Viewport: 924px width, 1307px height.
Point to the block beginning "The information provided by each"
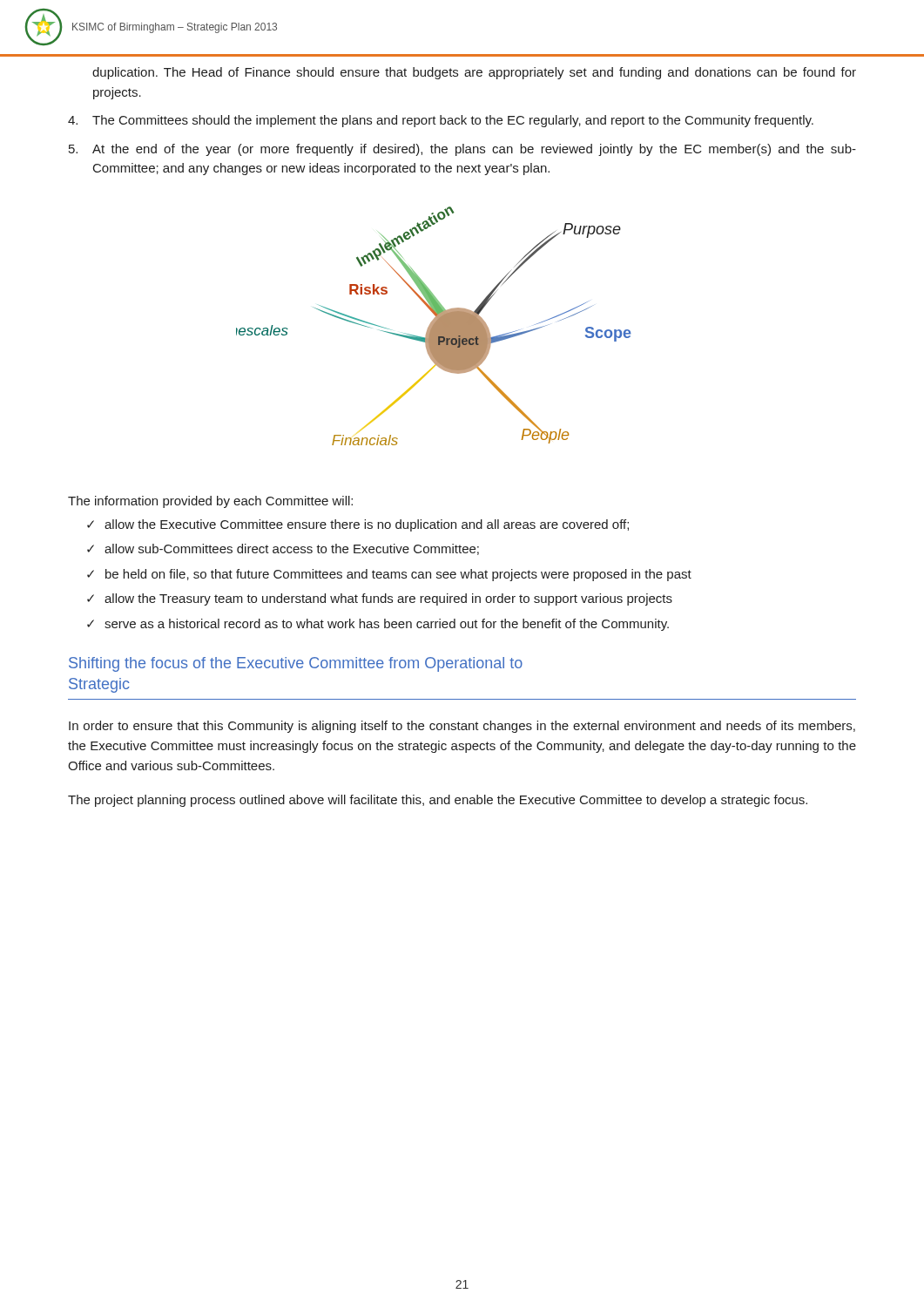pyautogui.click(x=211, y=500)
